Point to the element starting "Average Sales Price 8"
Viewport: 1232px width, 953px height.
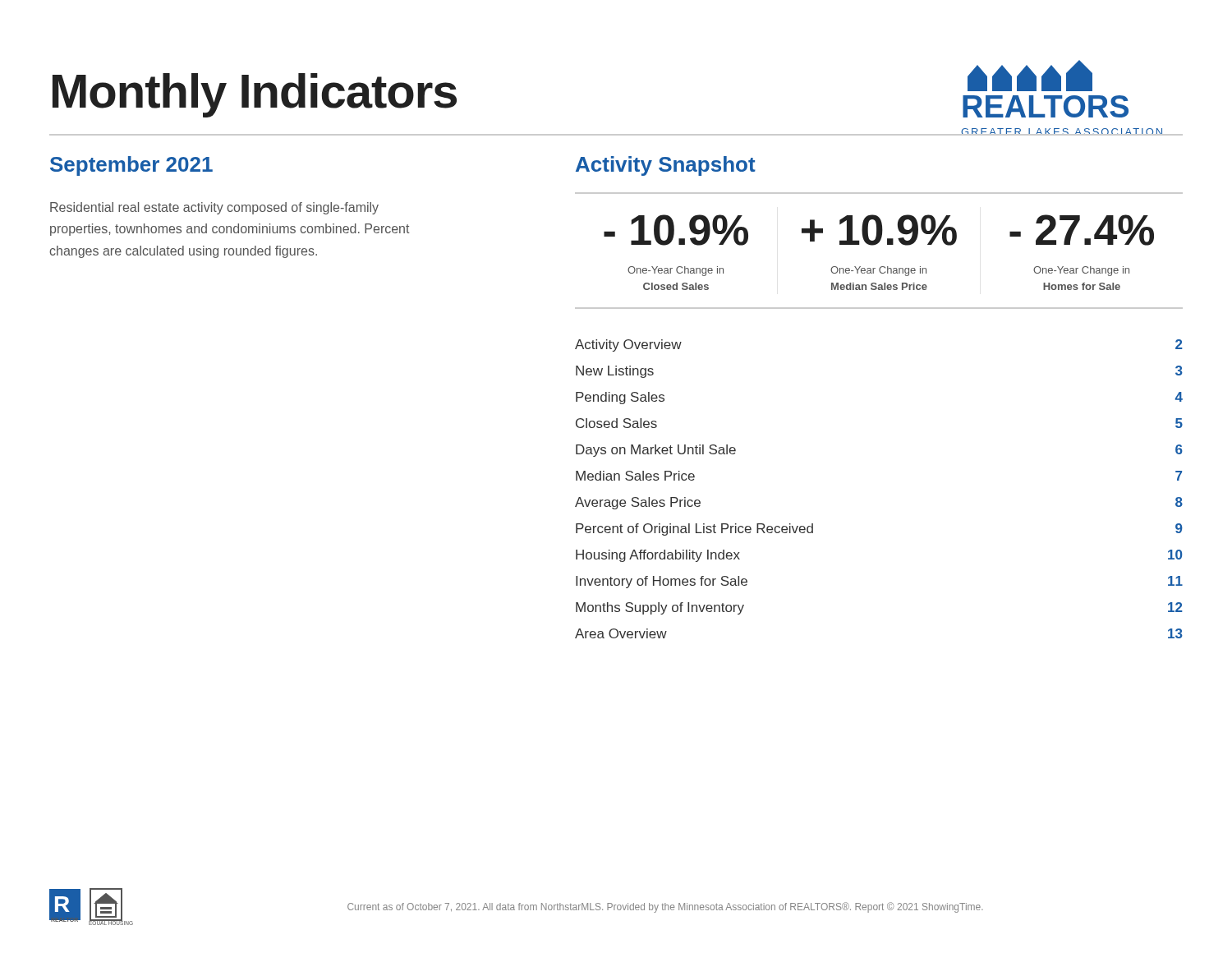[641, 503]
